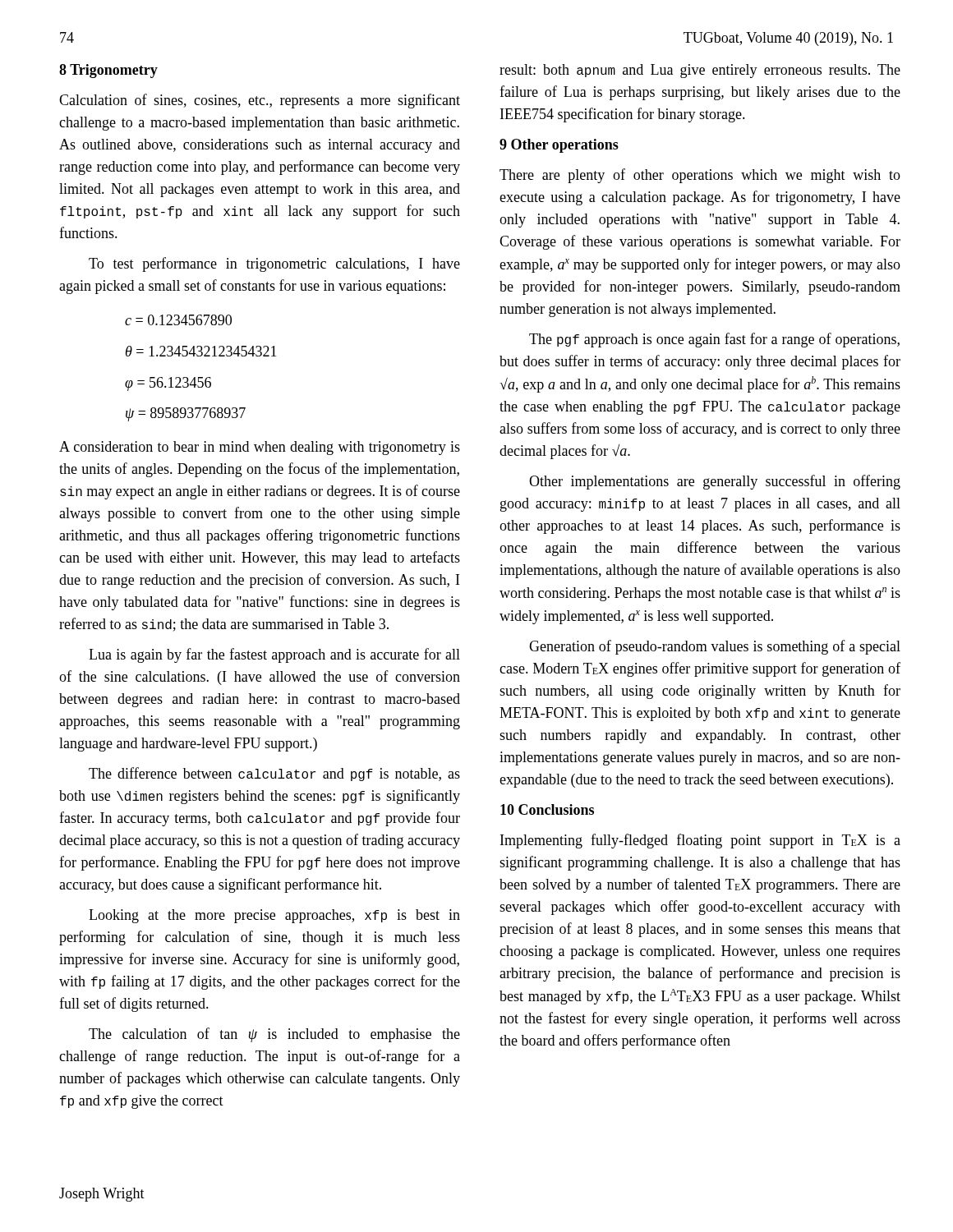Point to the region starting "A consideration to"
The height and width of the screenshot is (1232, 953).
tap(260, 536)
